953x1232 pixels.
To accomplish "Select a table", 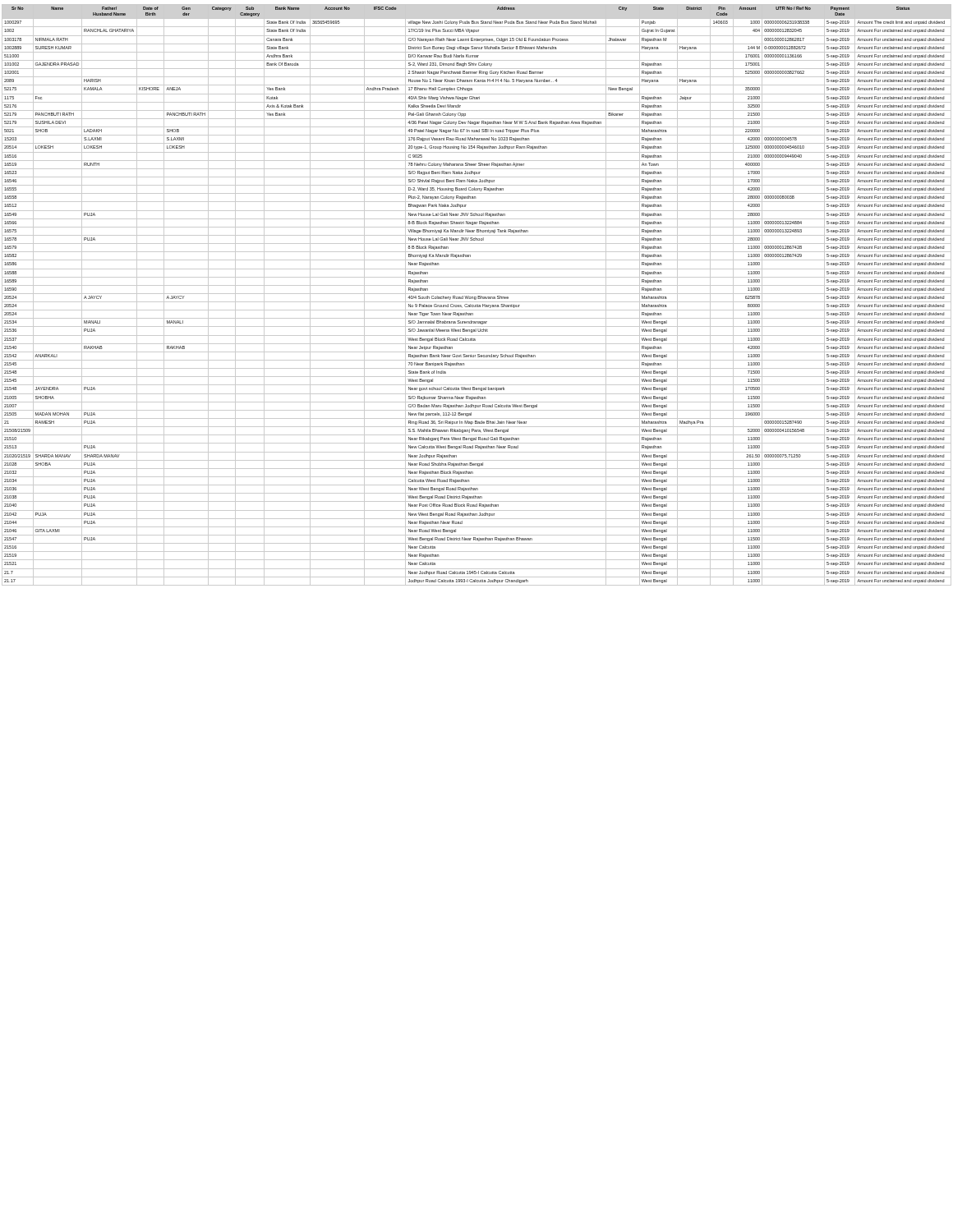I will [476, 295].
